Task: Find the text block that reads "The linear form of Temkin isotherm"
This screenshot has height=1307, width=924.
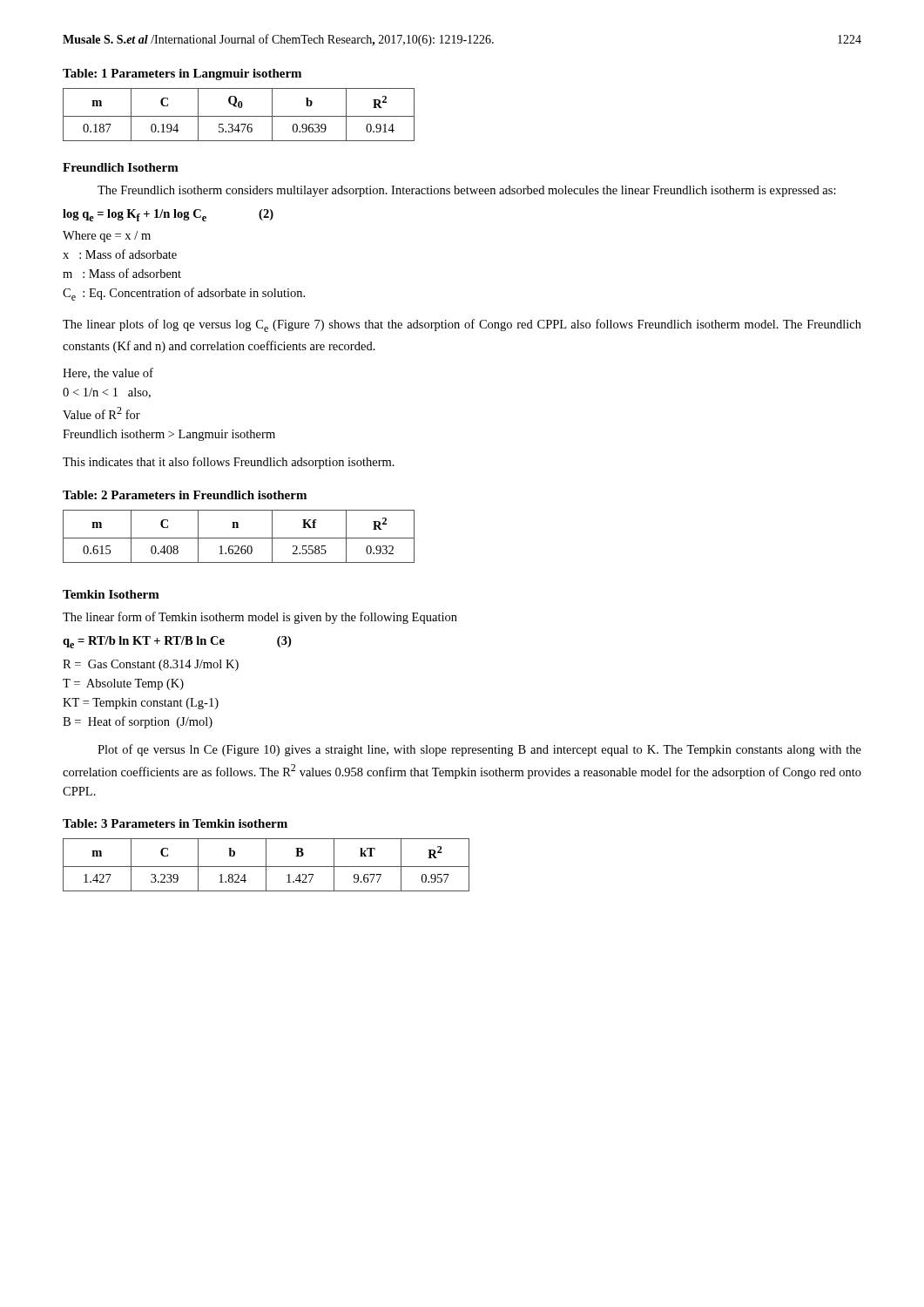Action: pos(260,617)
